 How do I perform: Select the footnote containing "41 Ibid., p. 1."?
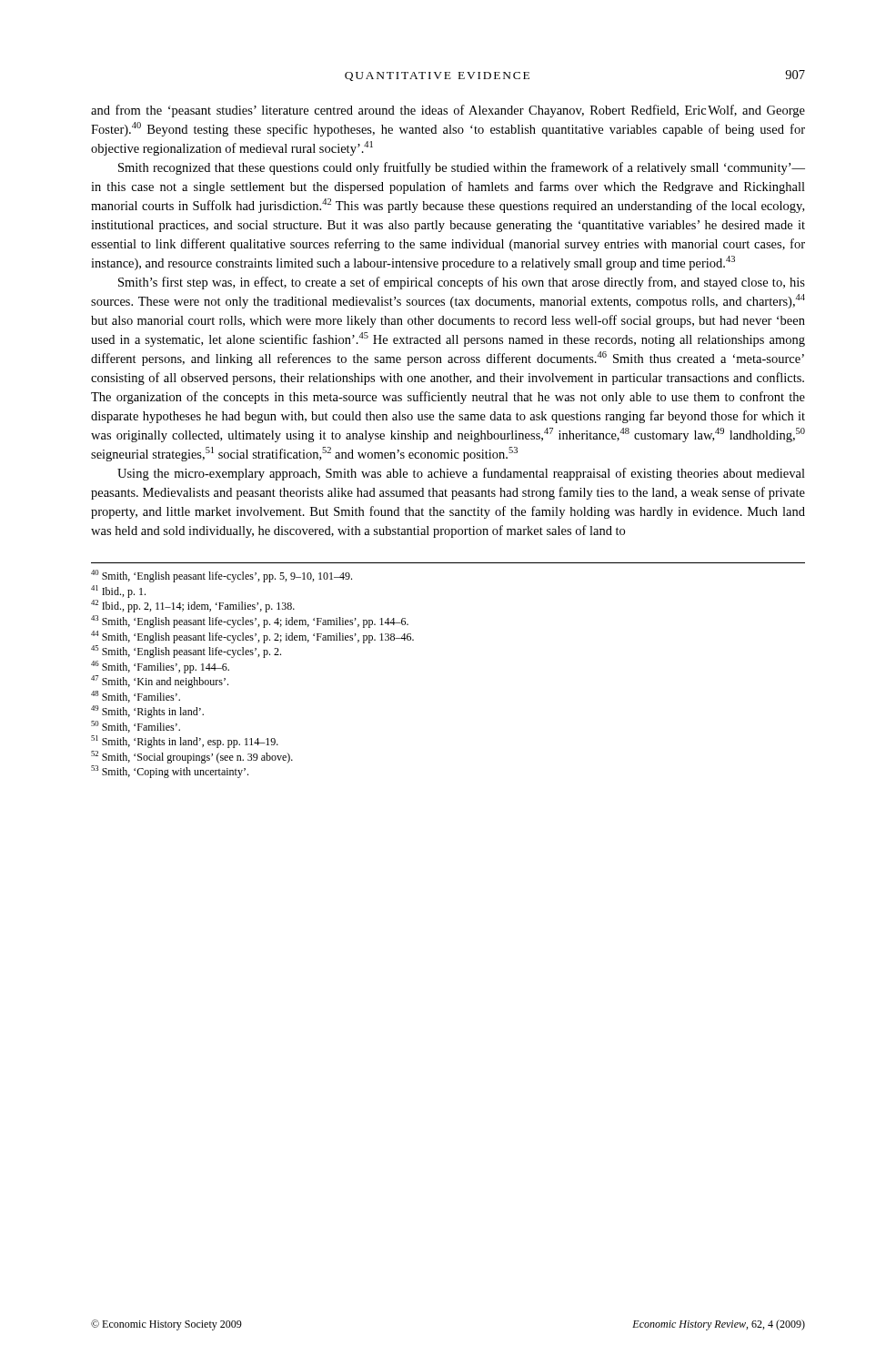119,591
